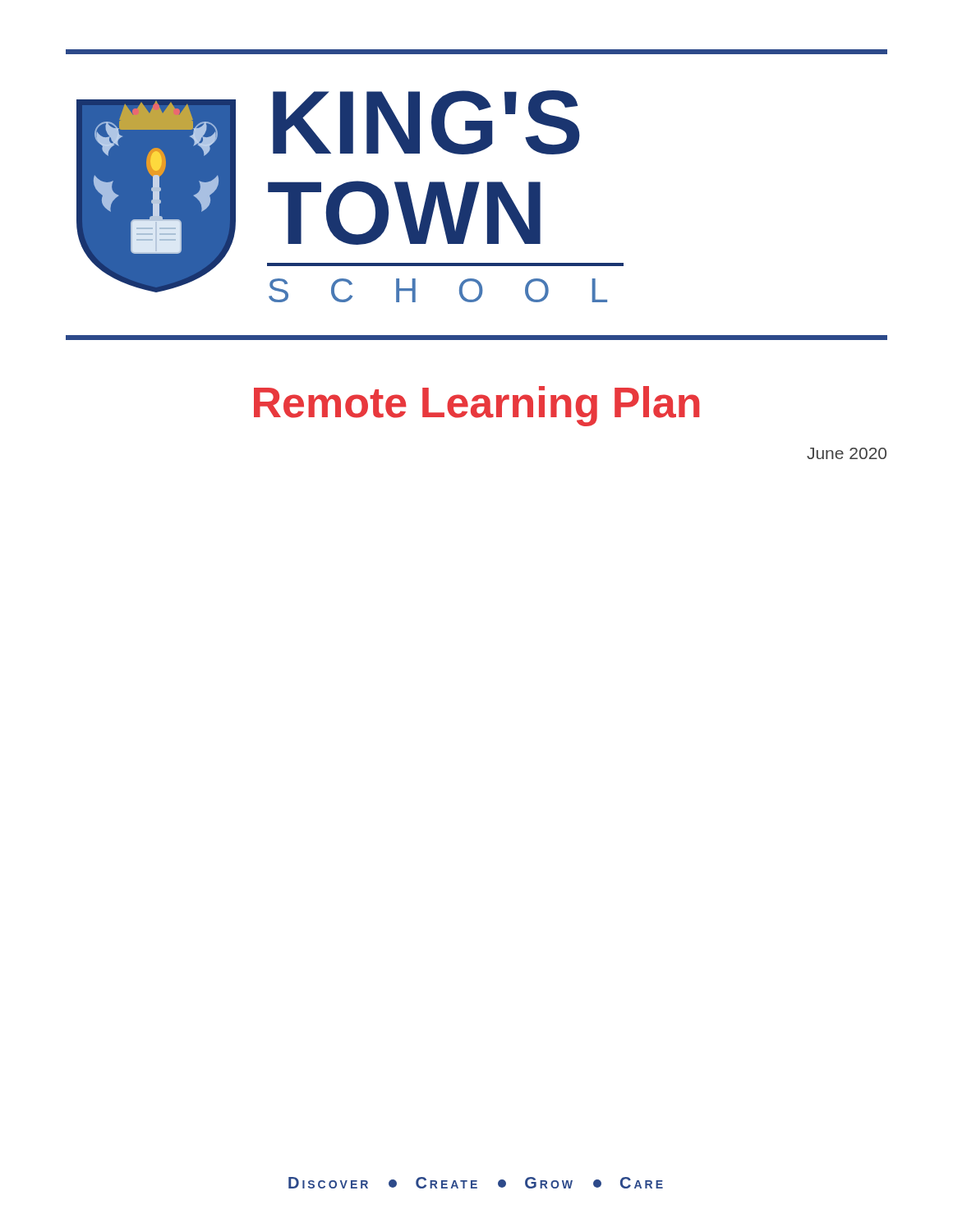Find the text containing "June 2020"

click(847, 453)
